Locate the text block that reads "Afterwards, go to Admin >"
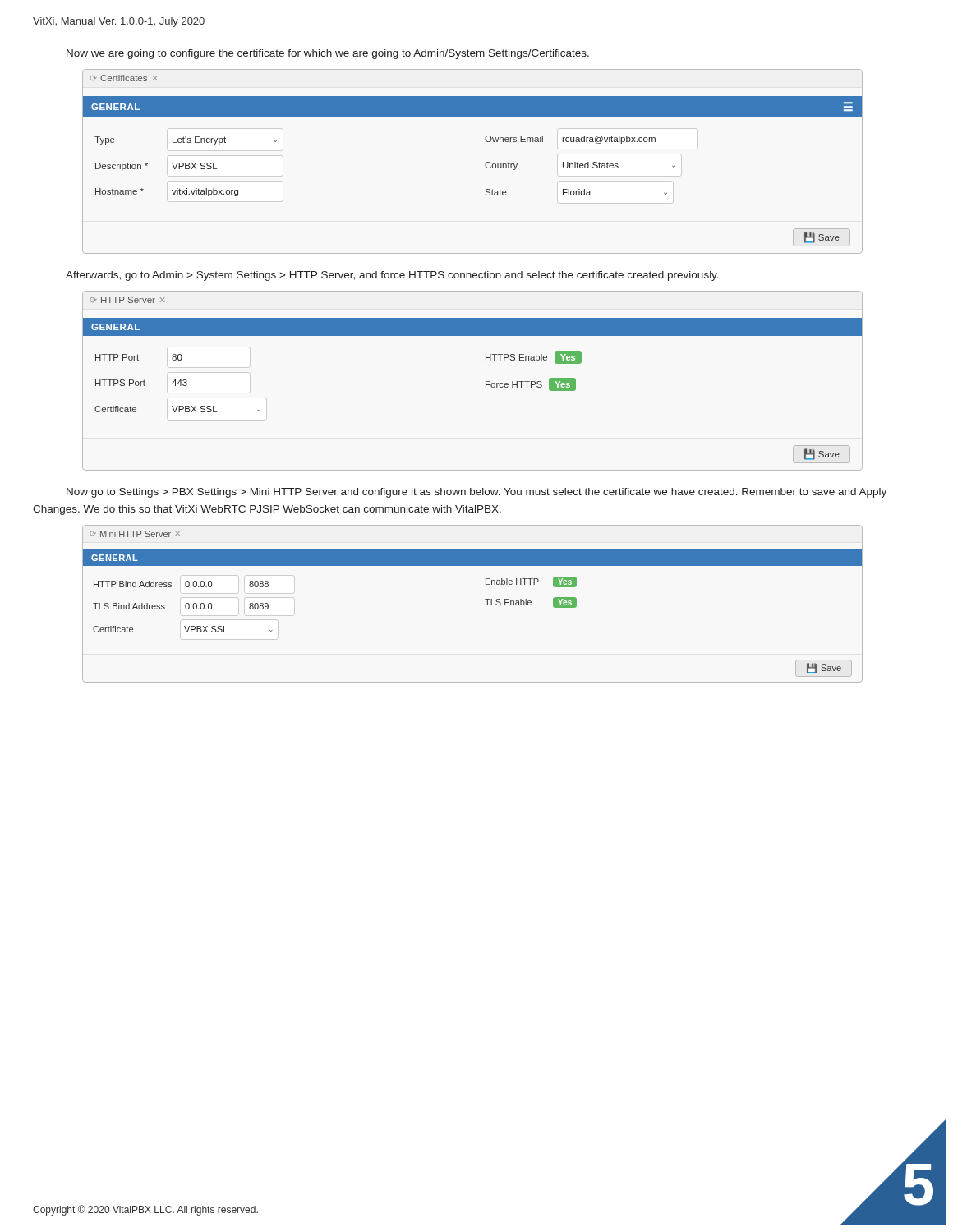 (393, 275)
